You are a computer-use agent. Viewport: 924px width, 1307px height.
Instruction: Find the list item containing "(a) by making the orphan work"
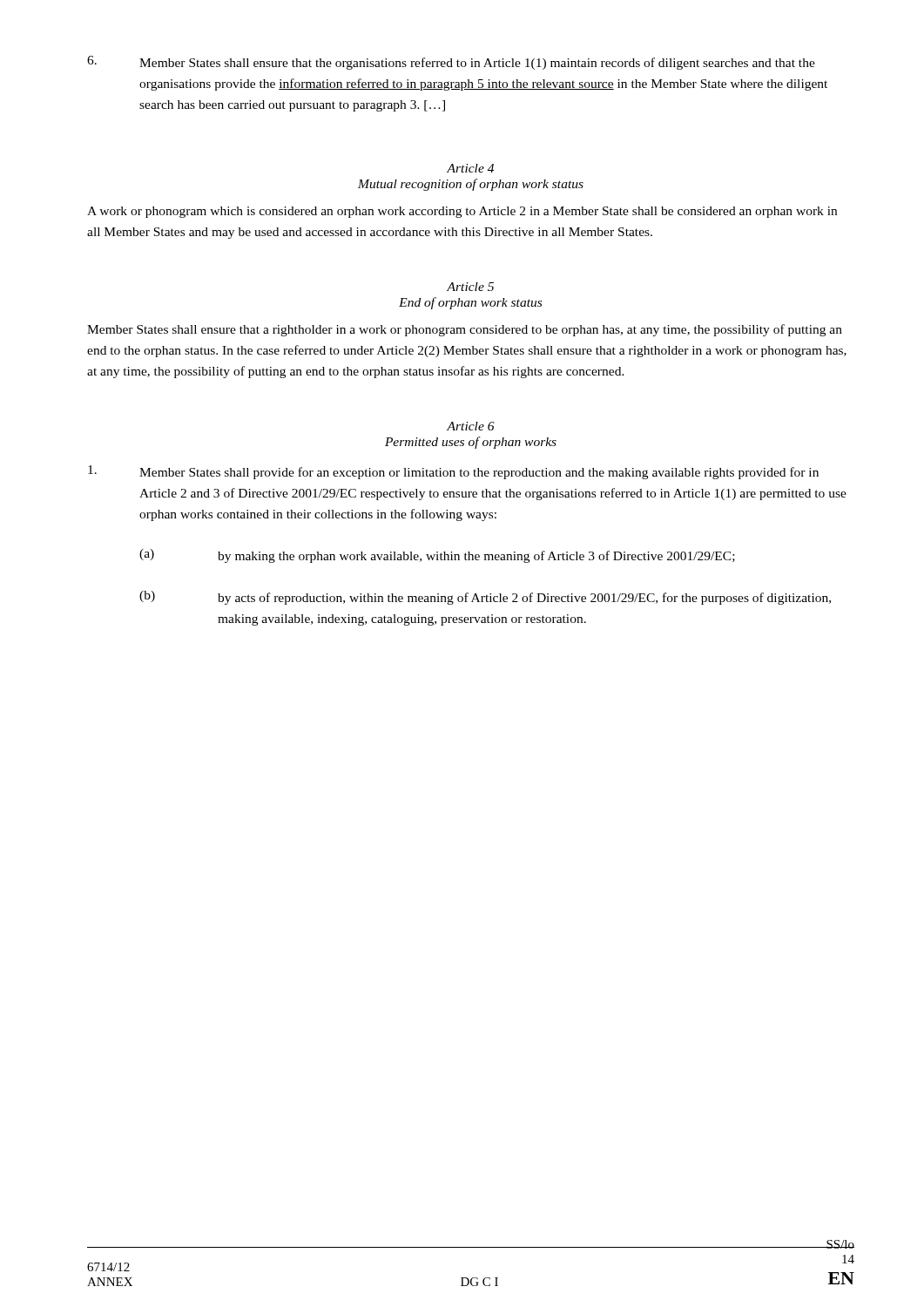click(471, 560)
